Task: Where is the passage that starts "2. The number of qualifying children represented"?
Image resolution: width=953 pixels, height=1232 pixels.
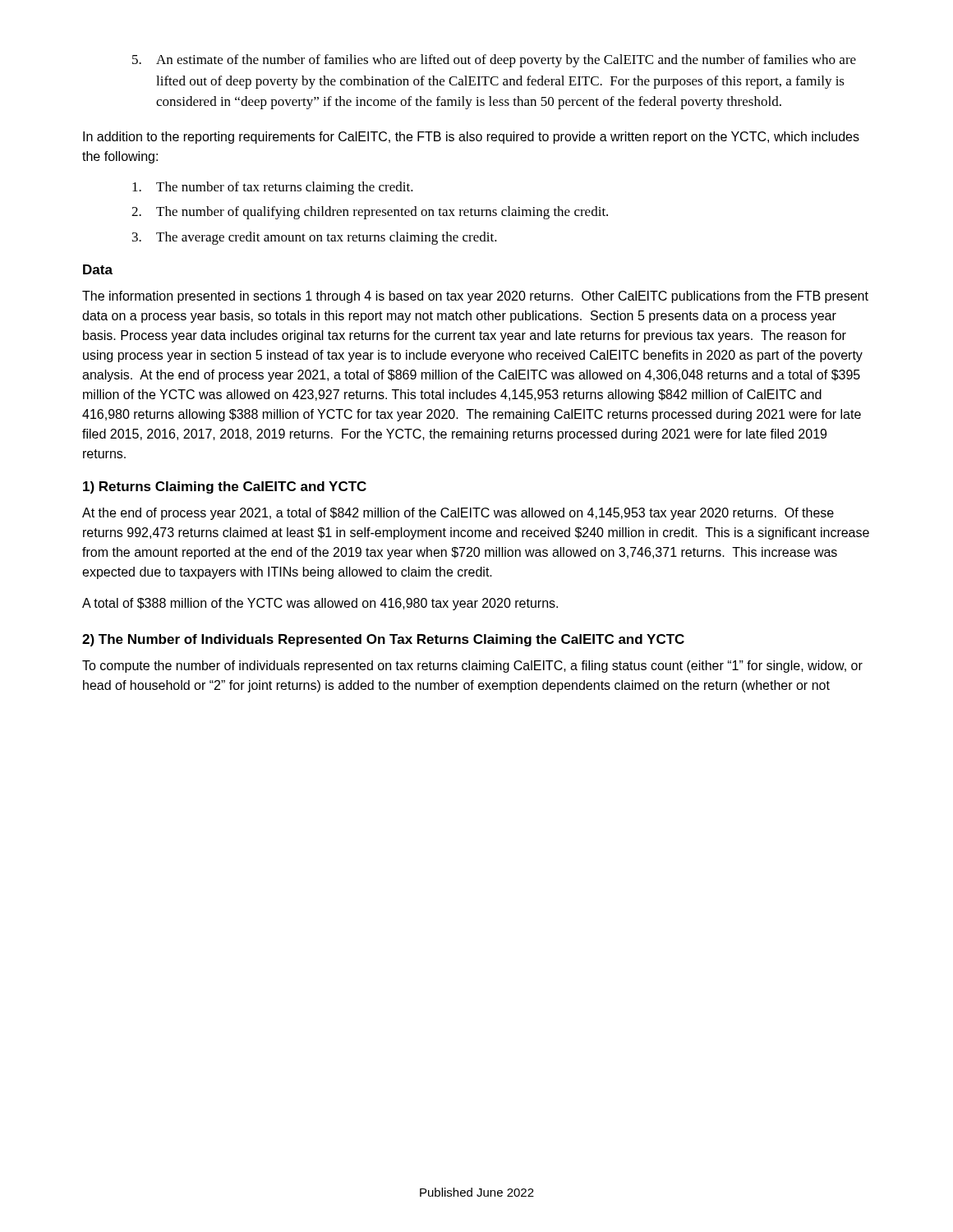Action: coord(370,212)
